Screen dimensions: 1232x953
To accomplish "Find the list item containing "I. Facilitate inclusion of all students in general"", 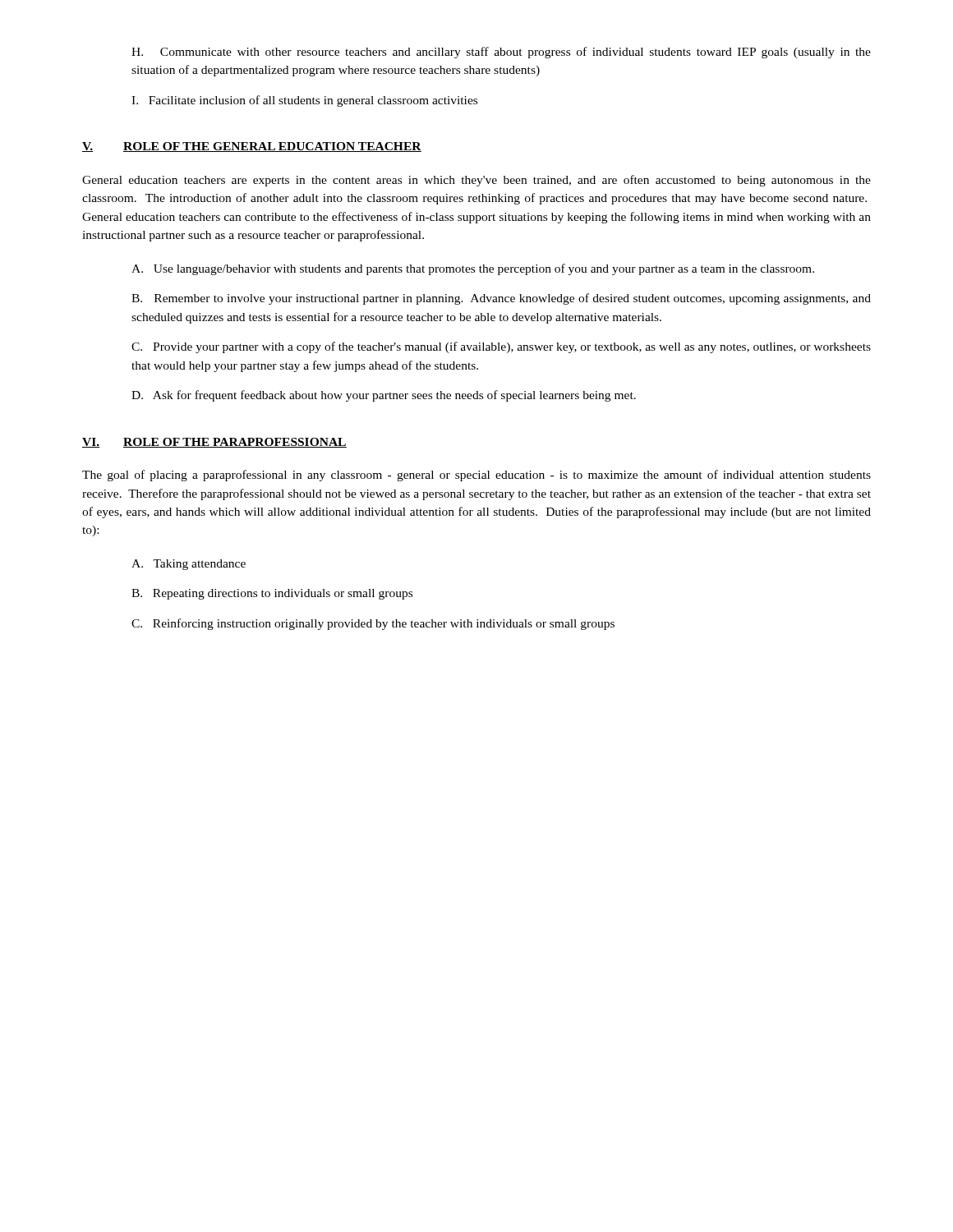I will pyautogui.click(x=304, y=101).
